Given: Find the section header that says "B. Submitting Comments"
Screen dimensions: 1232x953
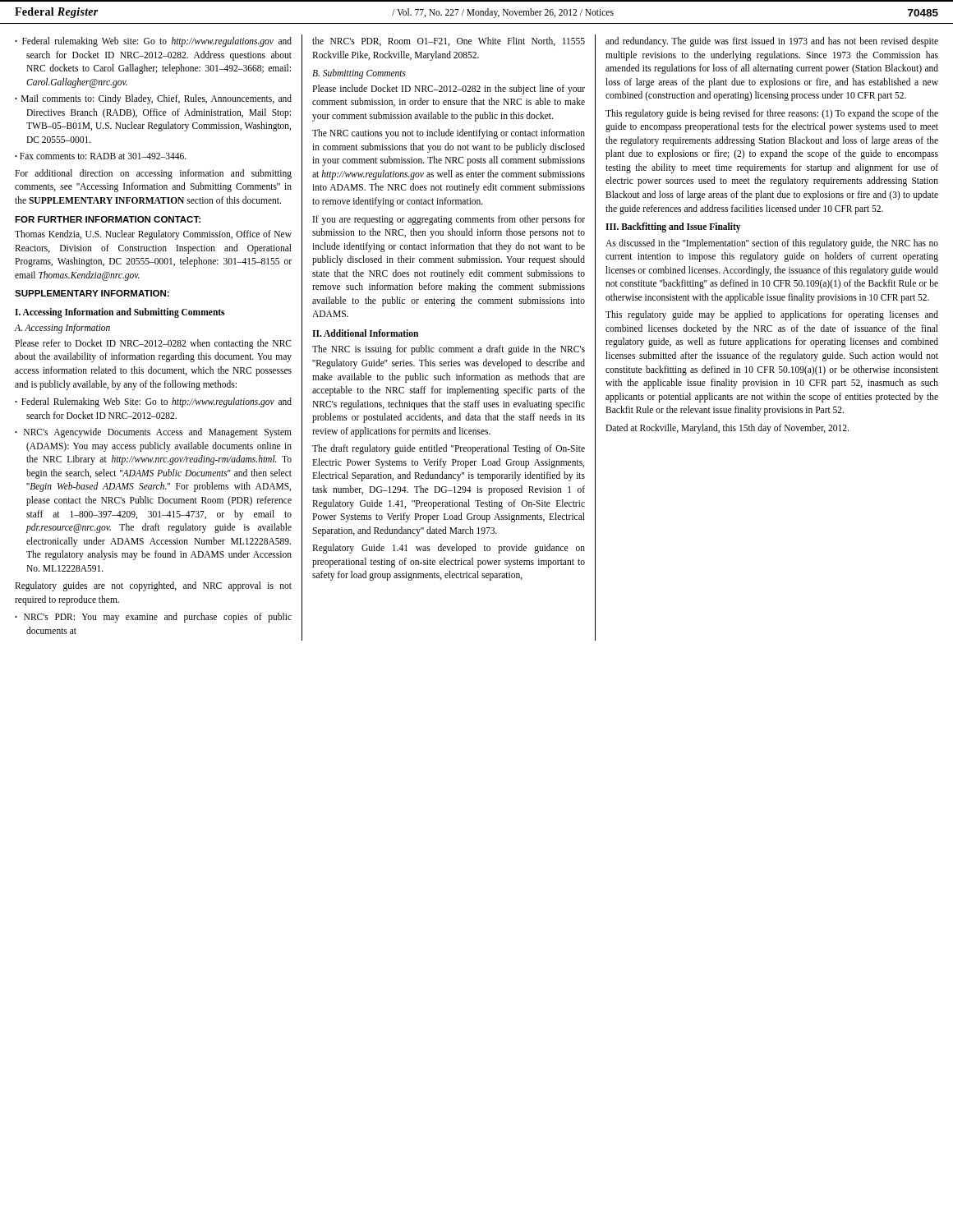Looking at the screenshot, I should click(x=359, y=73).
